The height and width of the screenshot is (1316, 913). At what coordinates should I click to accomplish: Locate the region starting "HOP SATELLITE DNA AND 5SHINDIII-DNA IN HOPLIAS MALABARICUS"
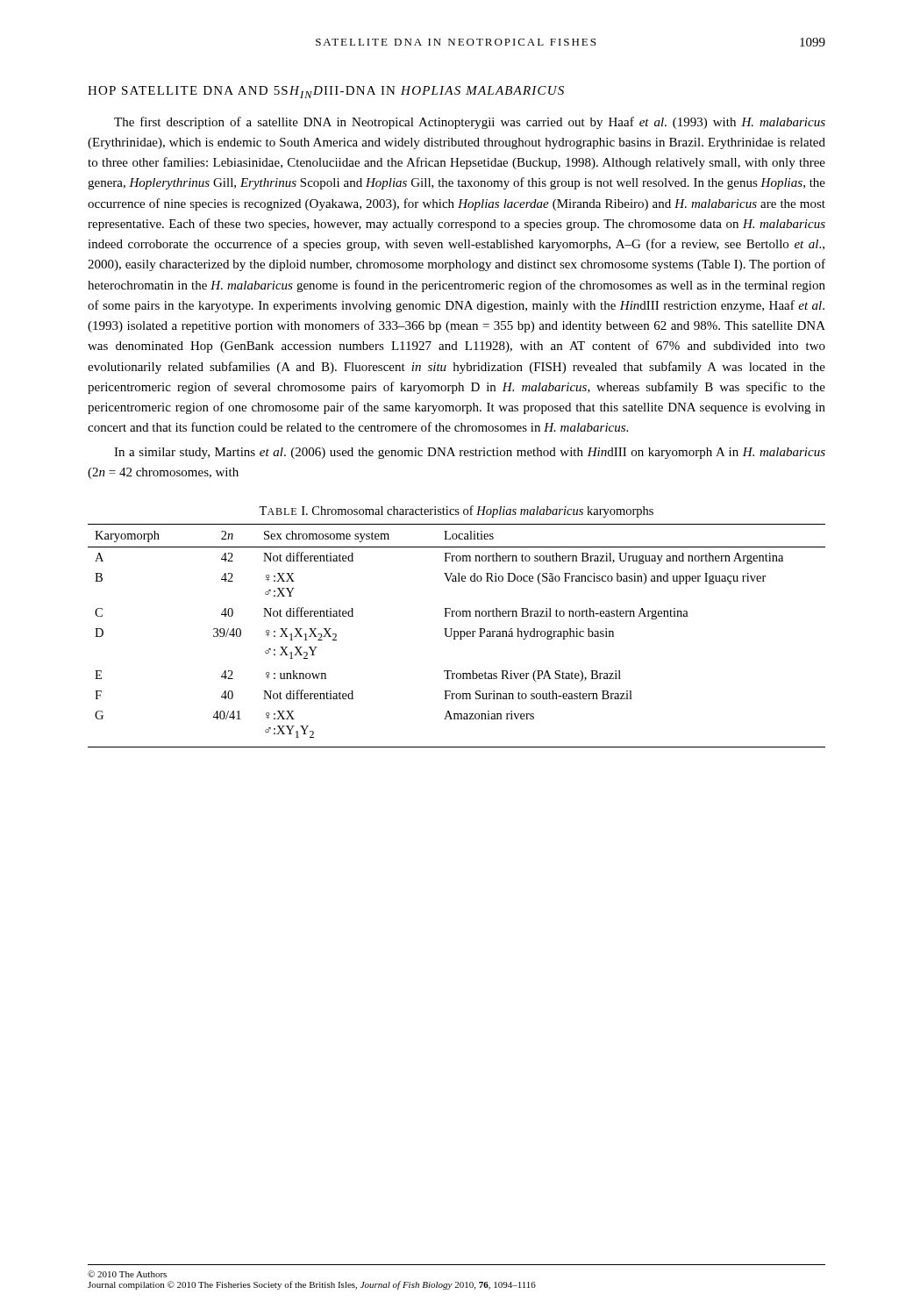pyautogui.click(x=326, y=92)
